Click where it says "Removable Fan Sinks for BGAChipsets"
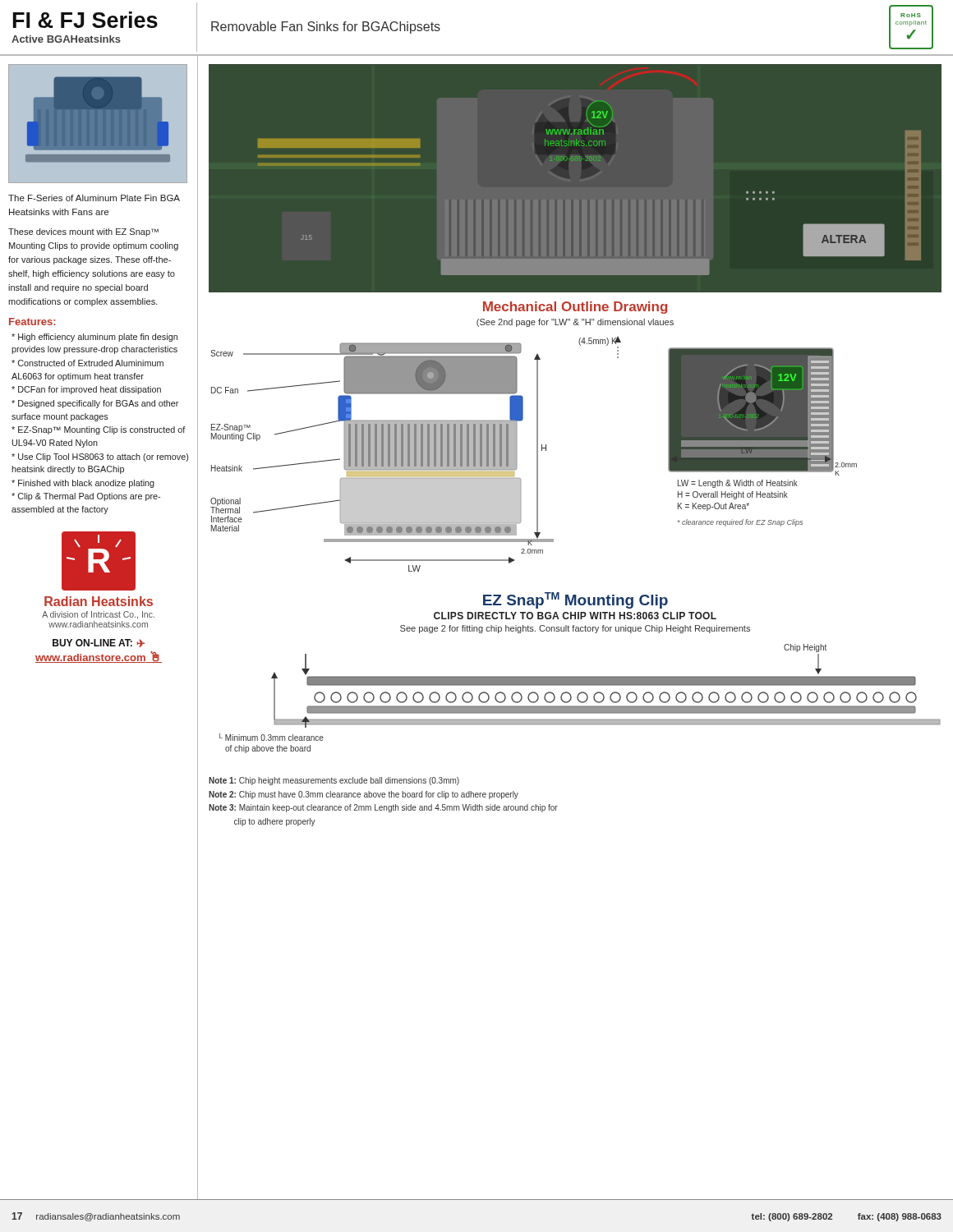This screenshot has height=1232, width=953. 325,27
